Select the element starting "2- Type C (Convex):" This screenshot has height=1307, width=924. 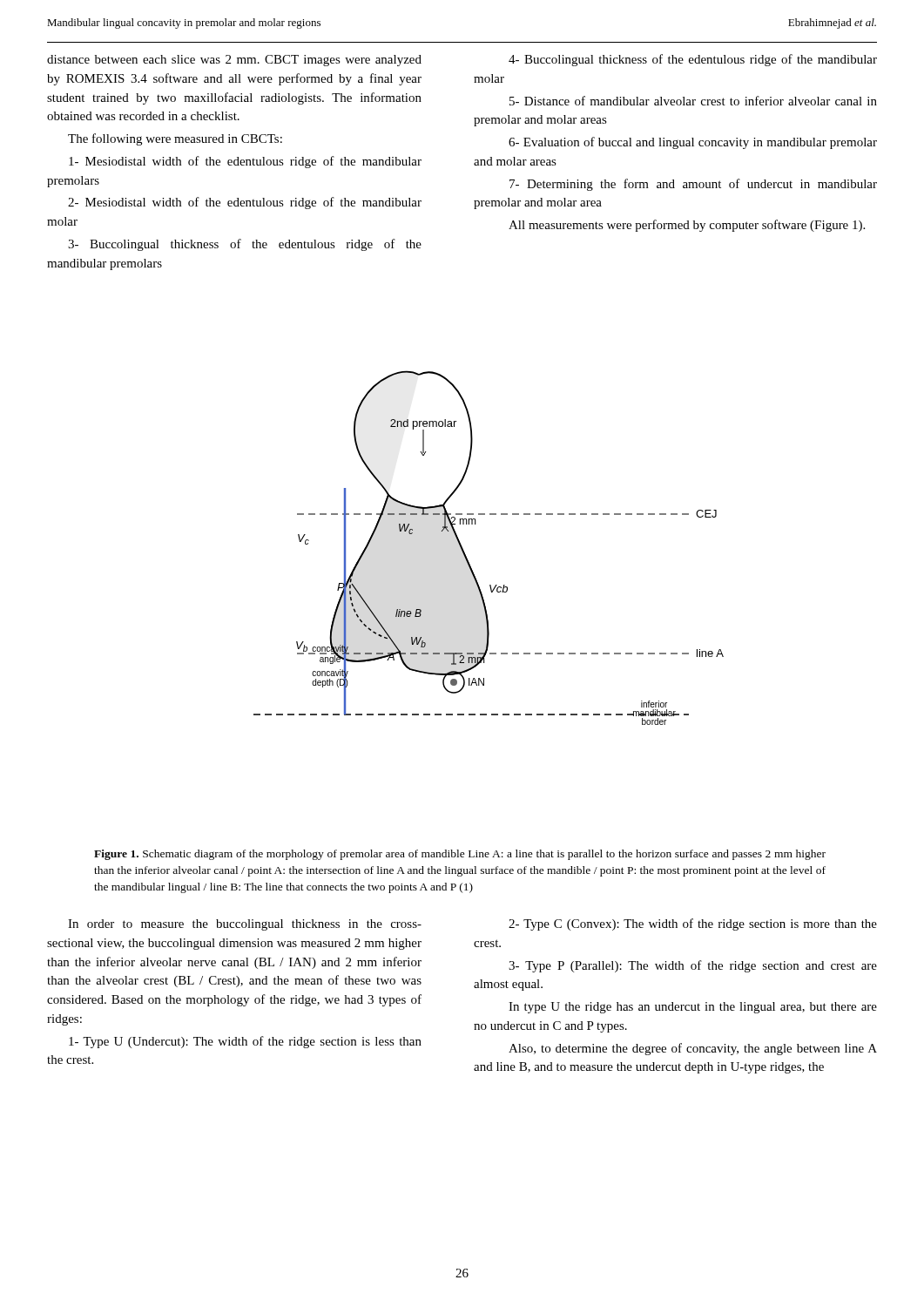point(675,996)
